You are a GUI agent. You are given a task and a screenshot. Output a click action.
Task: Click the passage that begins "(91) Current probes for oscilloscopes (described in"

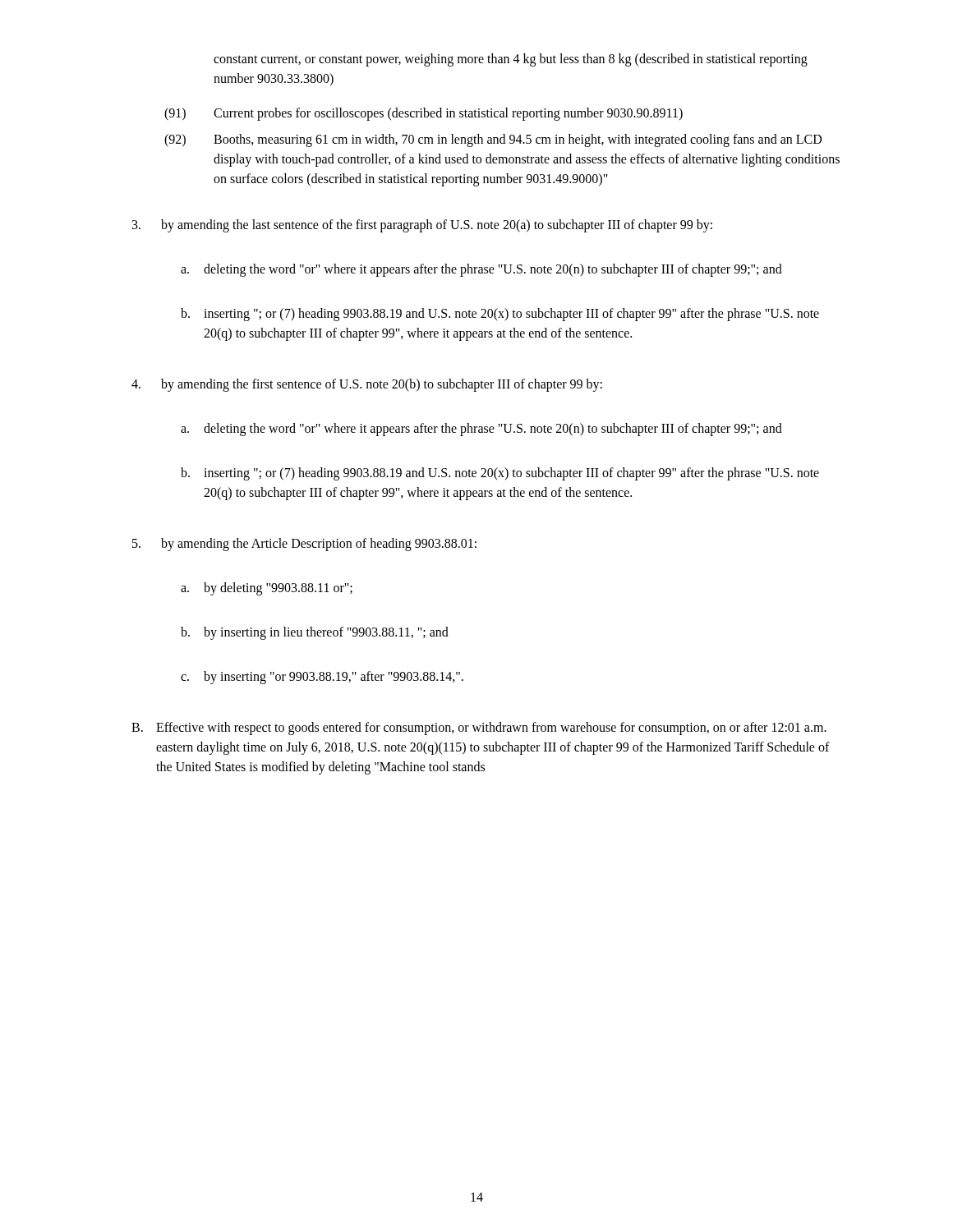click(505, 113)
